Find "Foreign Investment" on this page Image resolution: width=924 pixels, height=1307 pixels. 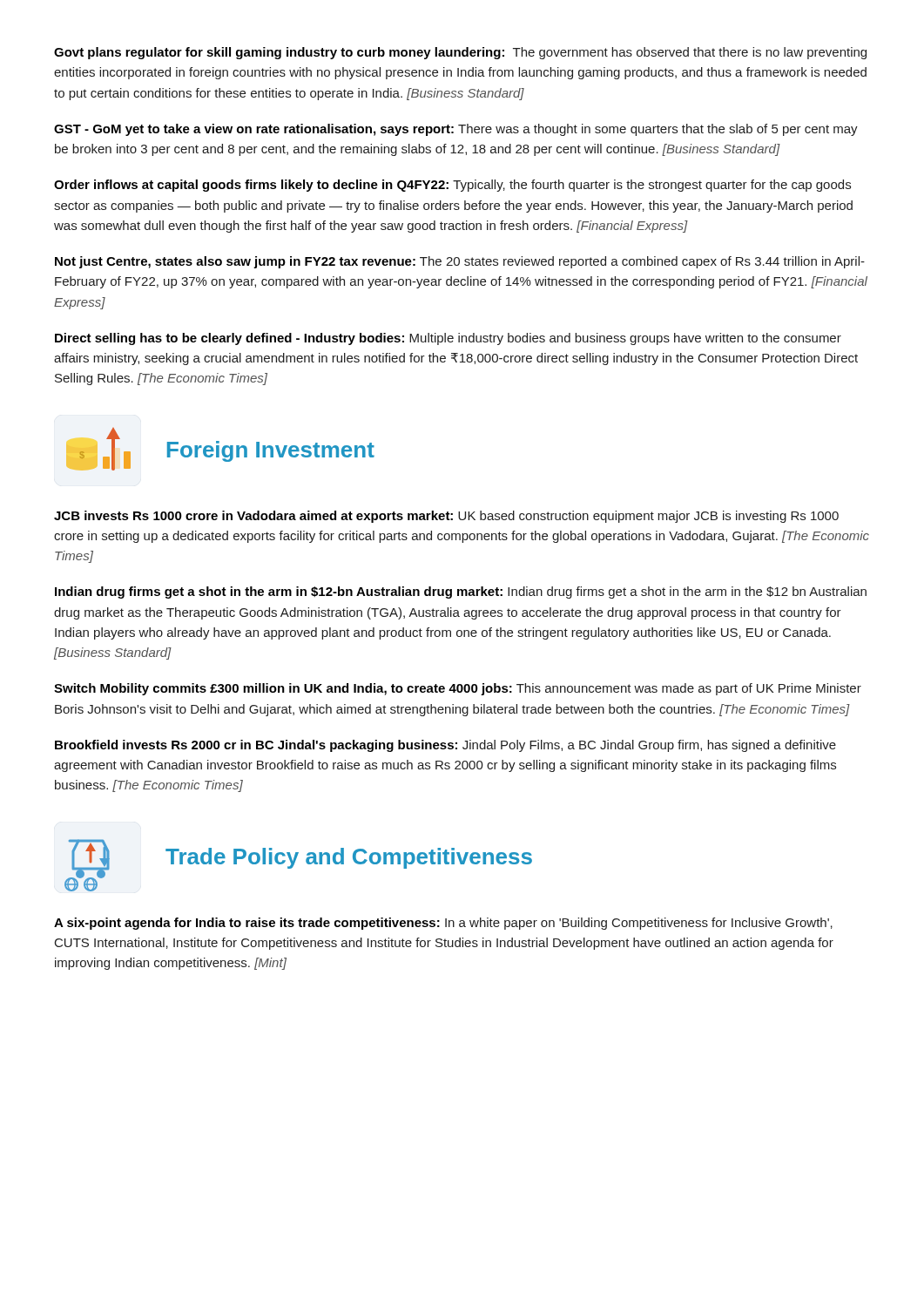click(270, 450)
